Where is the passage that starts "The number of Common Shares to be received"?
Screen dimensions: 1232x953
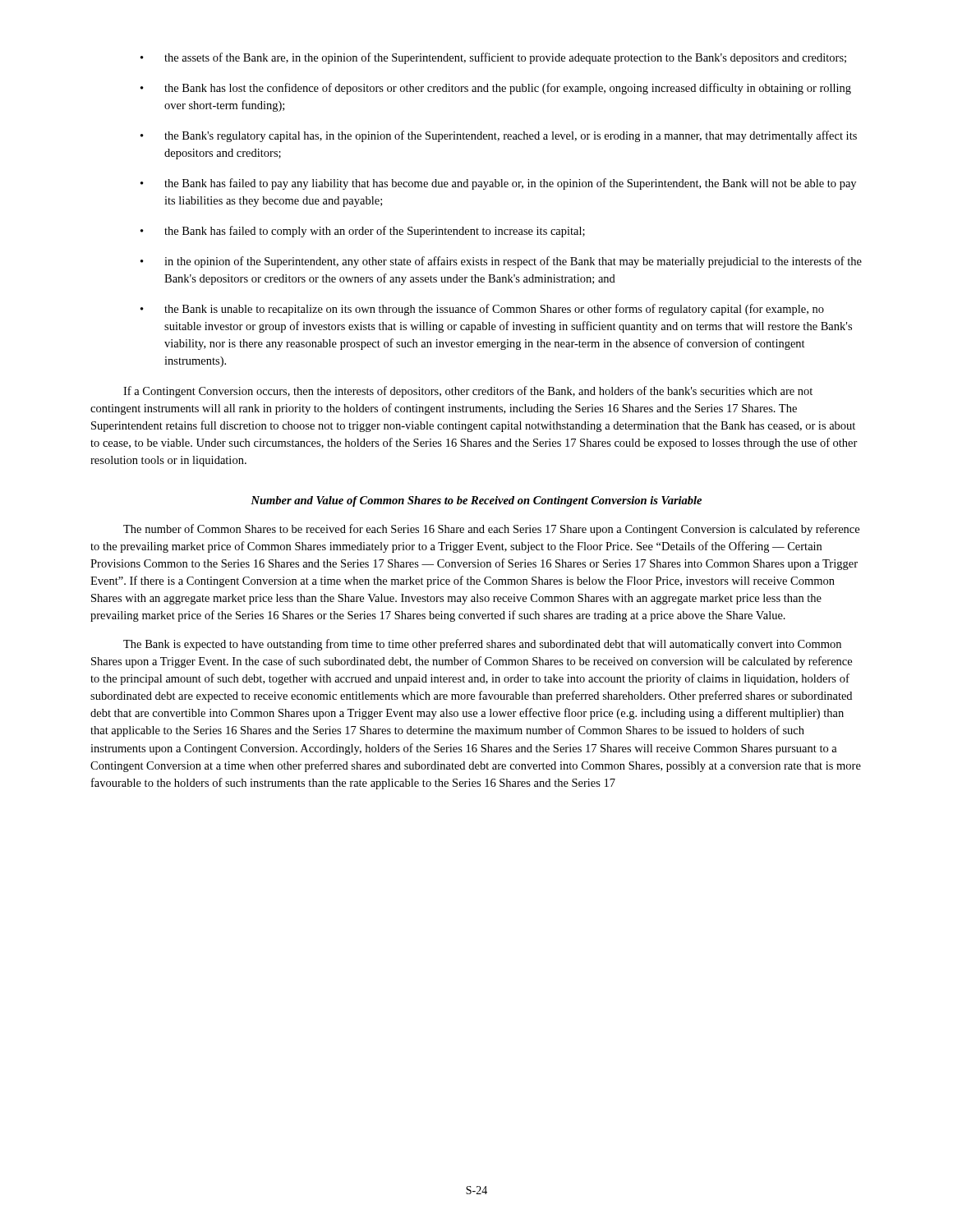point(475,572)
